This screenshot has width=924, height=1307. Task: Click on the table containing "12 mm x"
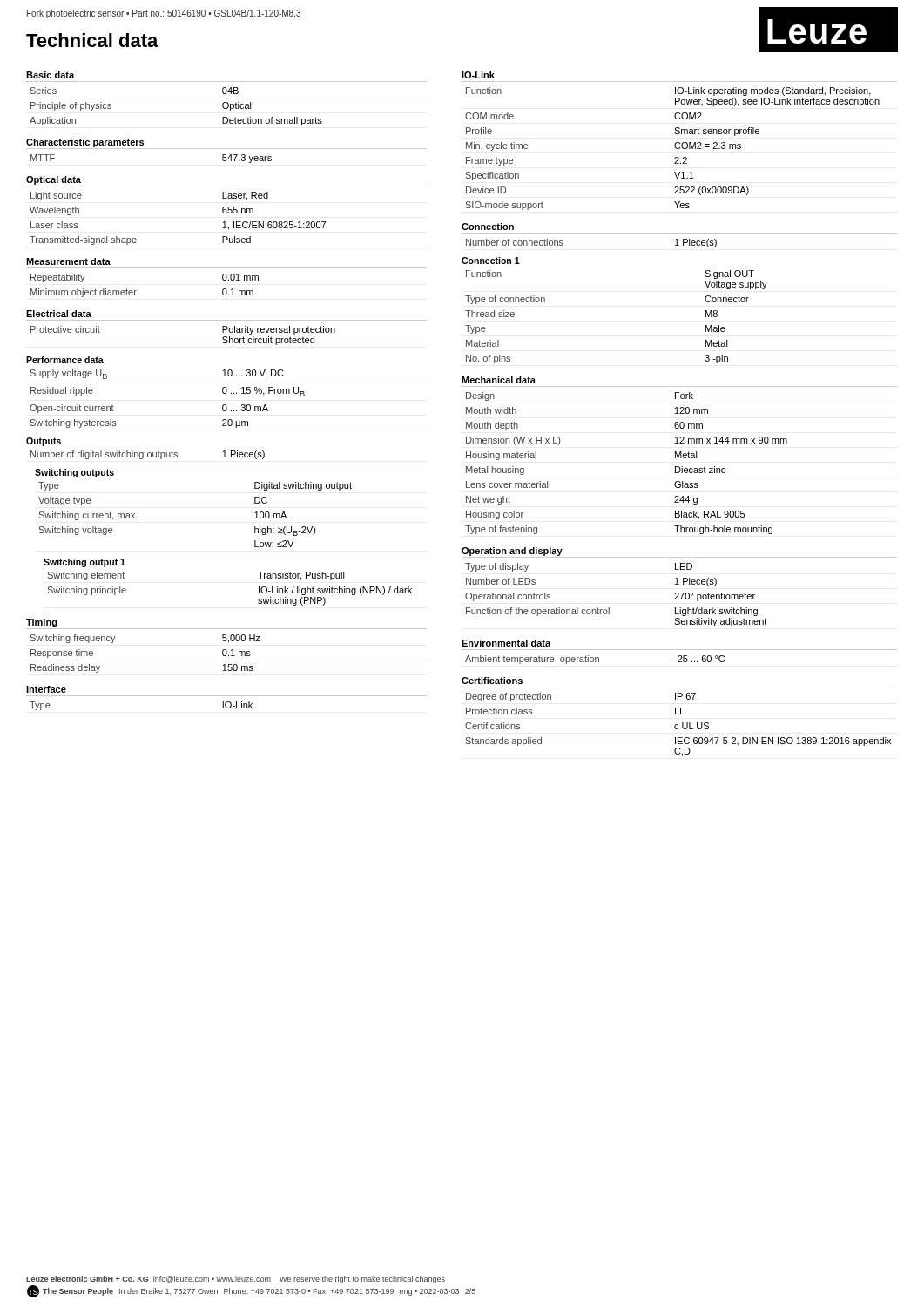[679, 463]
